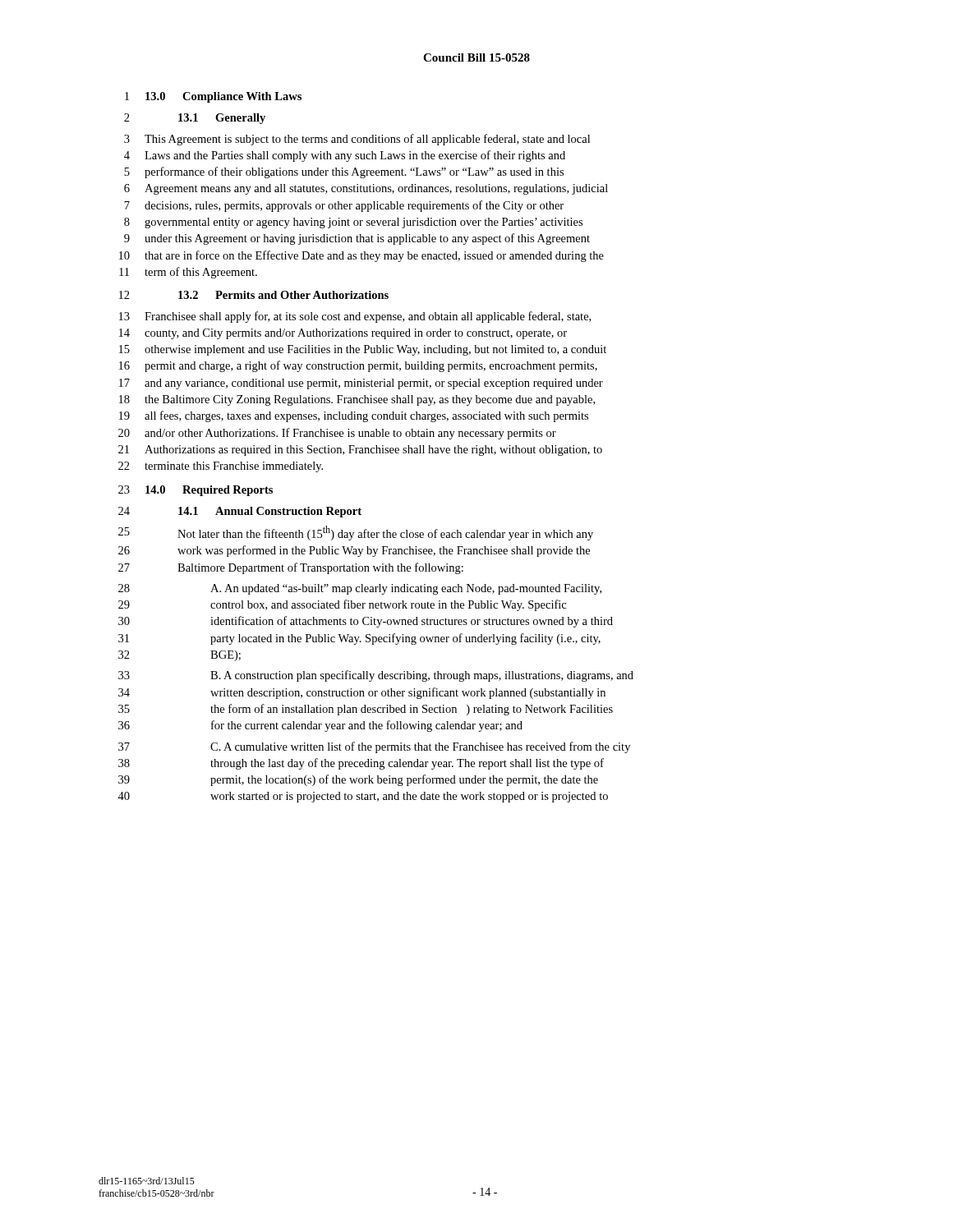Screen dimensions: 1232x953
Task: Find "24 14.1Annual Construction Report" on this page
Action: click(240, 512)
